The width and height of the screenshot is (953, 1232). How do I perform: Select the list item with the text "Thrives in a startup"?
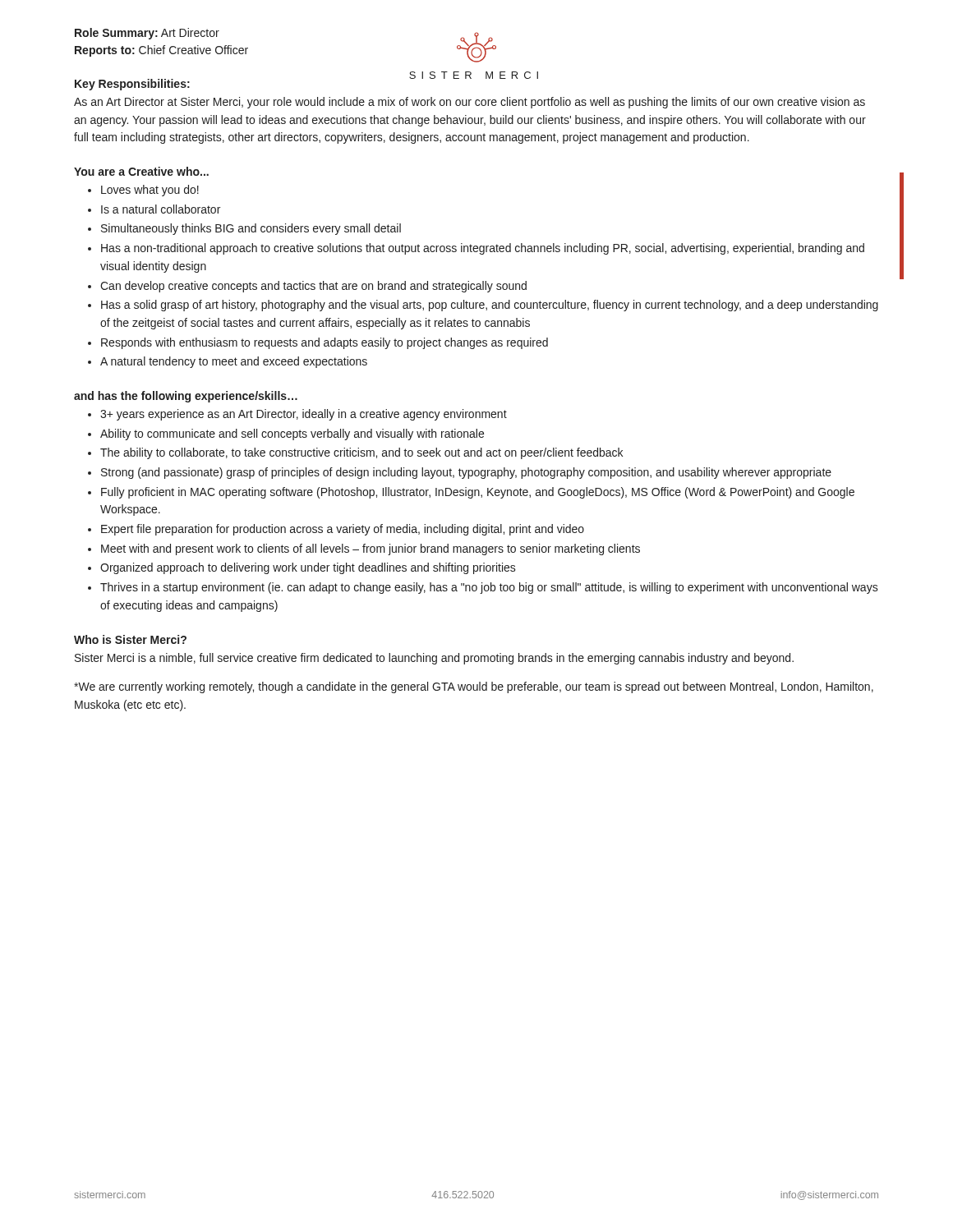[x=489, y=596]
